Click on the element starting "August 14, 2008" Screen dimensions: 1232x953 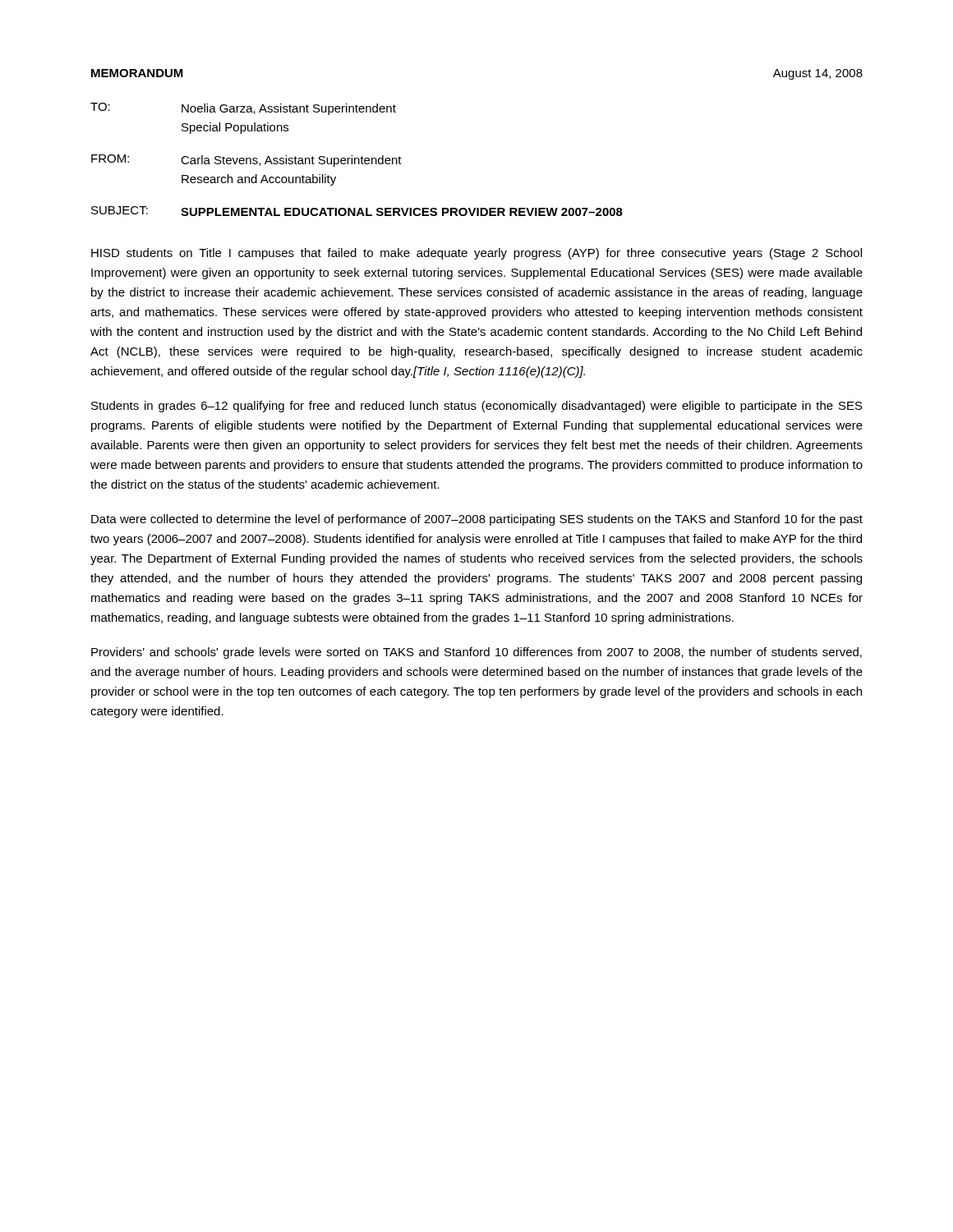point(818,73)
